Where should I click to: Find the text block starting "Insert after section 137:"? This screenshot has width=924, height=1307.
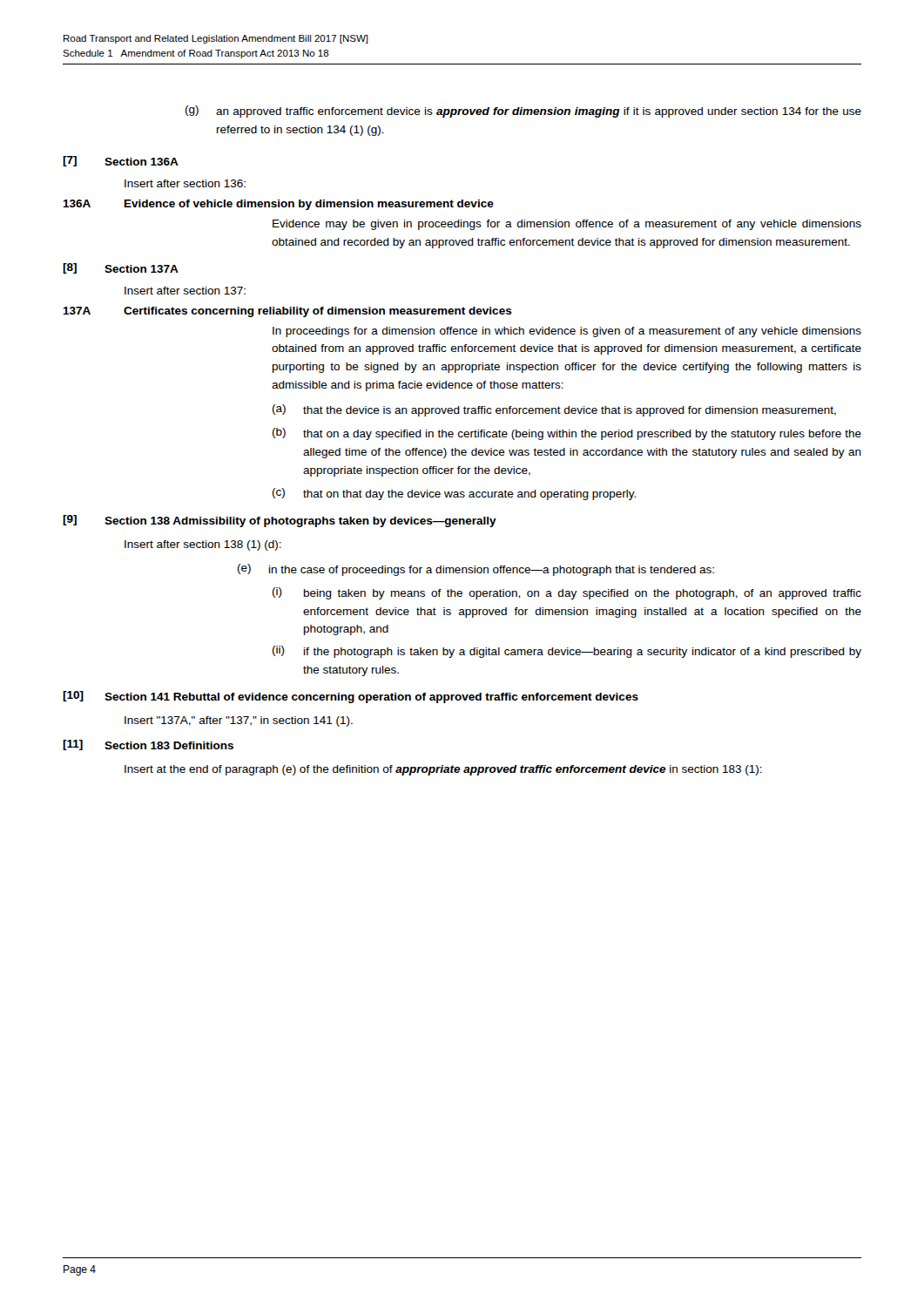click(185, 290)
